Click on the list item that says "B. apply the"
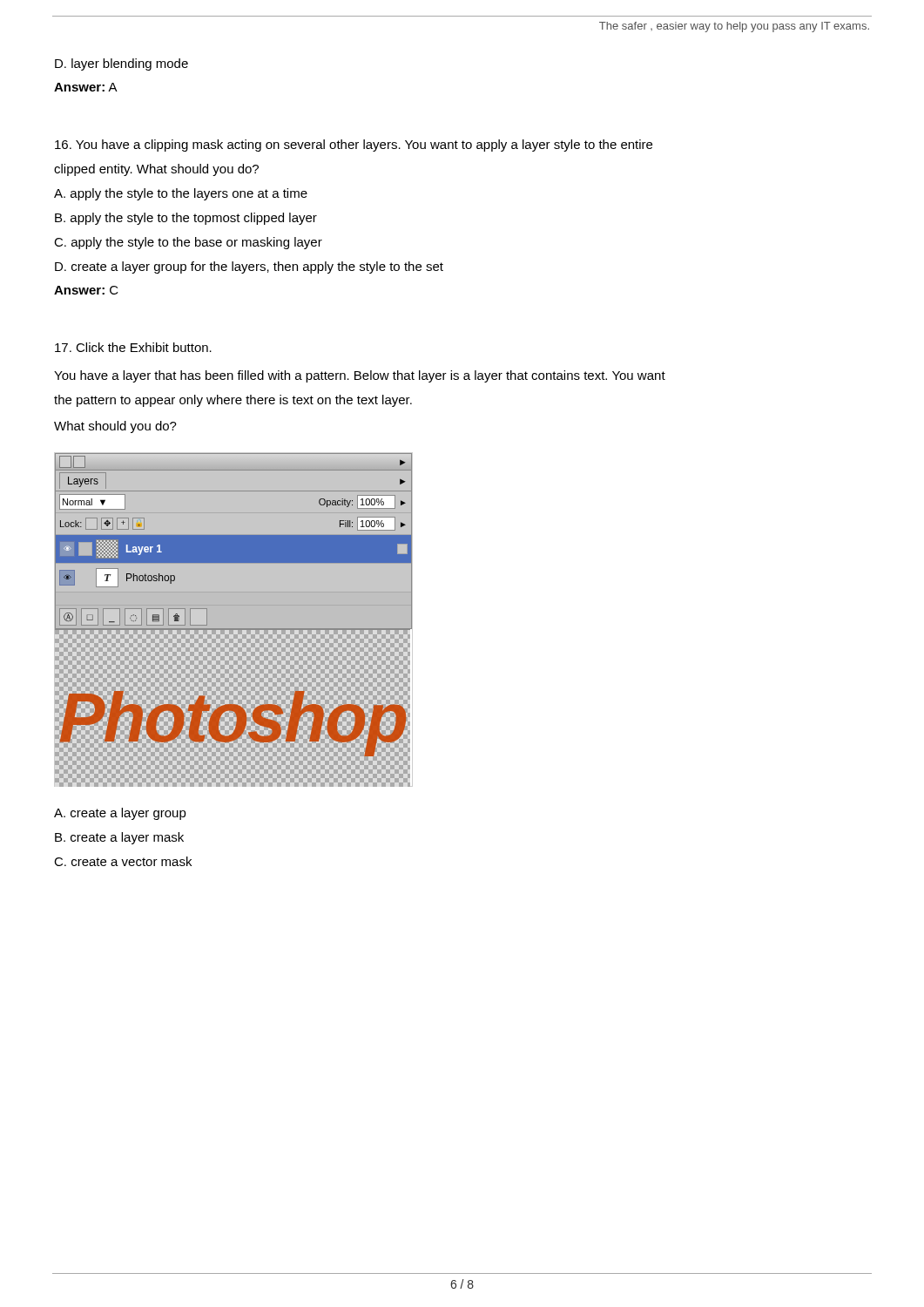924x1307 pixels. pyautogui.click(x=185, y=217)
